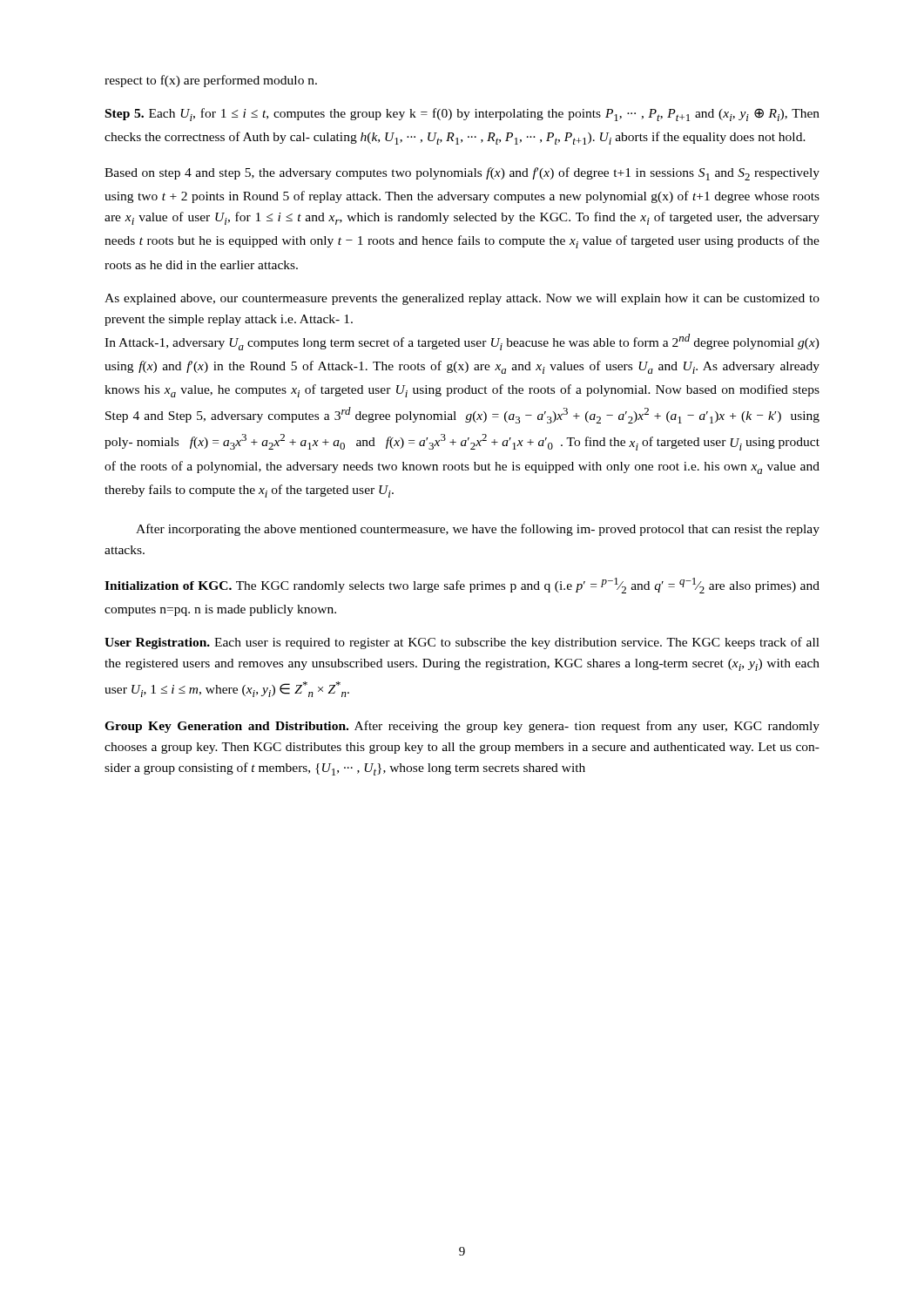Point to the element starting "respect to f(x) are performed modulo n."
The height and width of the screenshot is (1307, 924).
click(x=211, y=80)
